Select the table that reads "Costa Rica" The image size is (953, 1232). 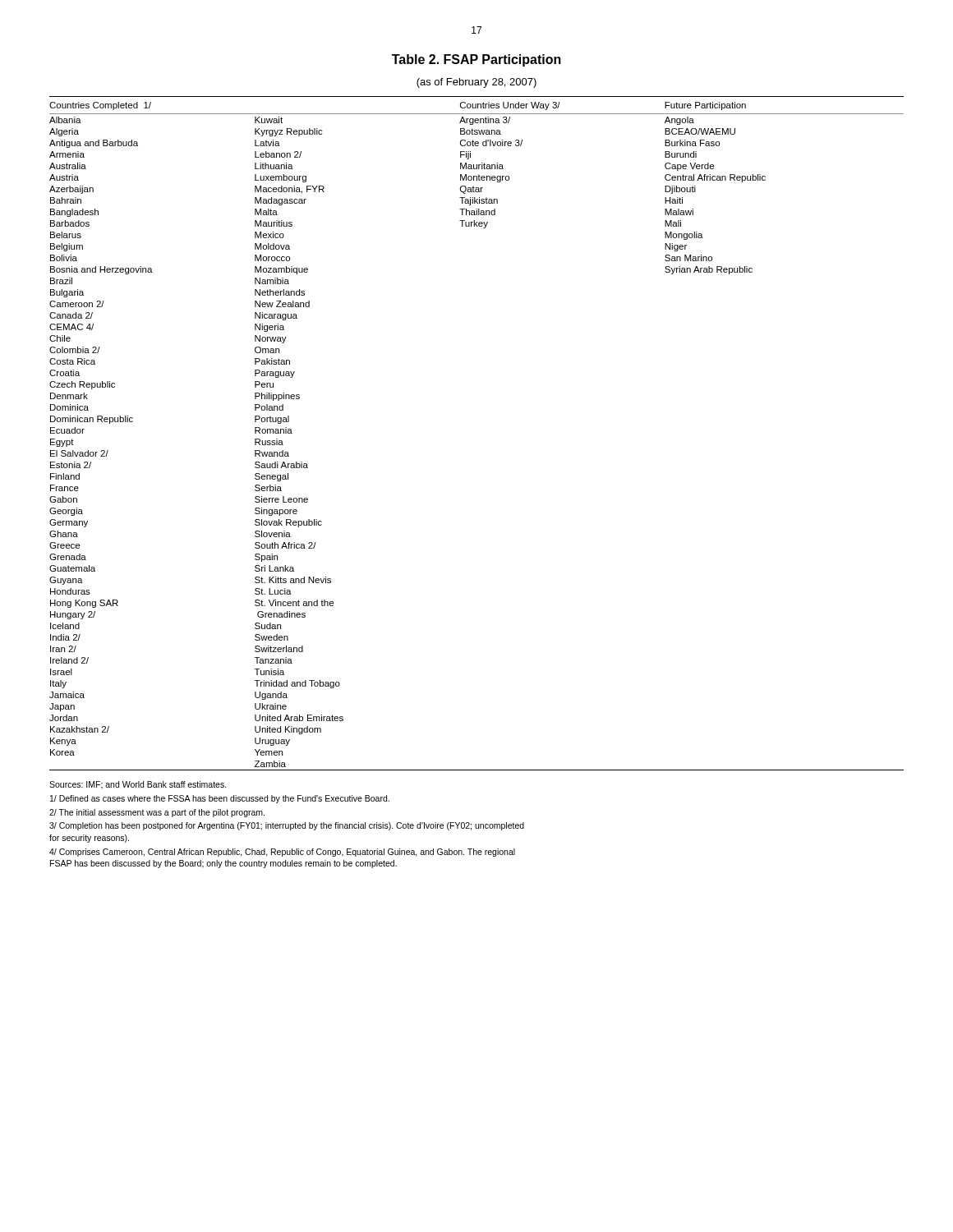point(476,434)
